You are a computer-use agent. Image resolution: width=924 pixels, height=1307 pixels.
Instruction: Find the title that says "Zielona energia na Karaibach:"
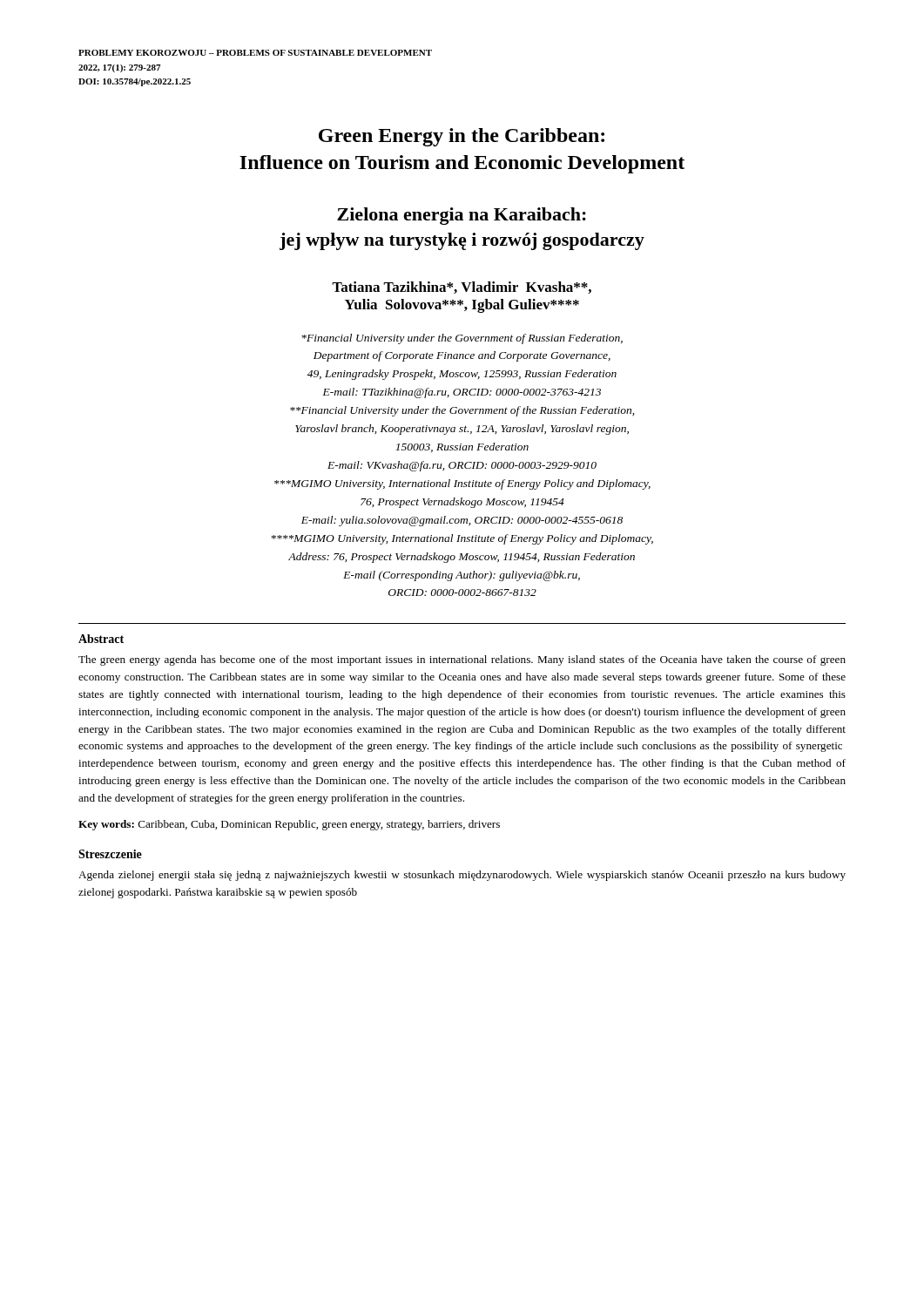point(462,227)
